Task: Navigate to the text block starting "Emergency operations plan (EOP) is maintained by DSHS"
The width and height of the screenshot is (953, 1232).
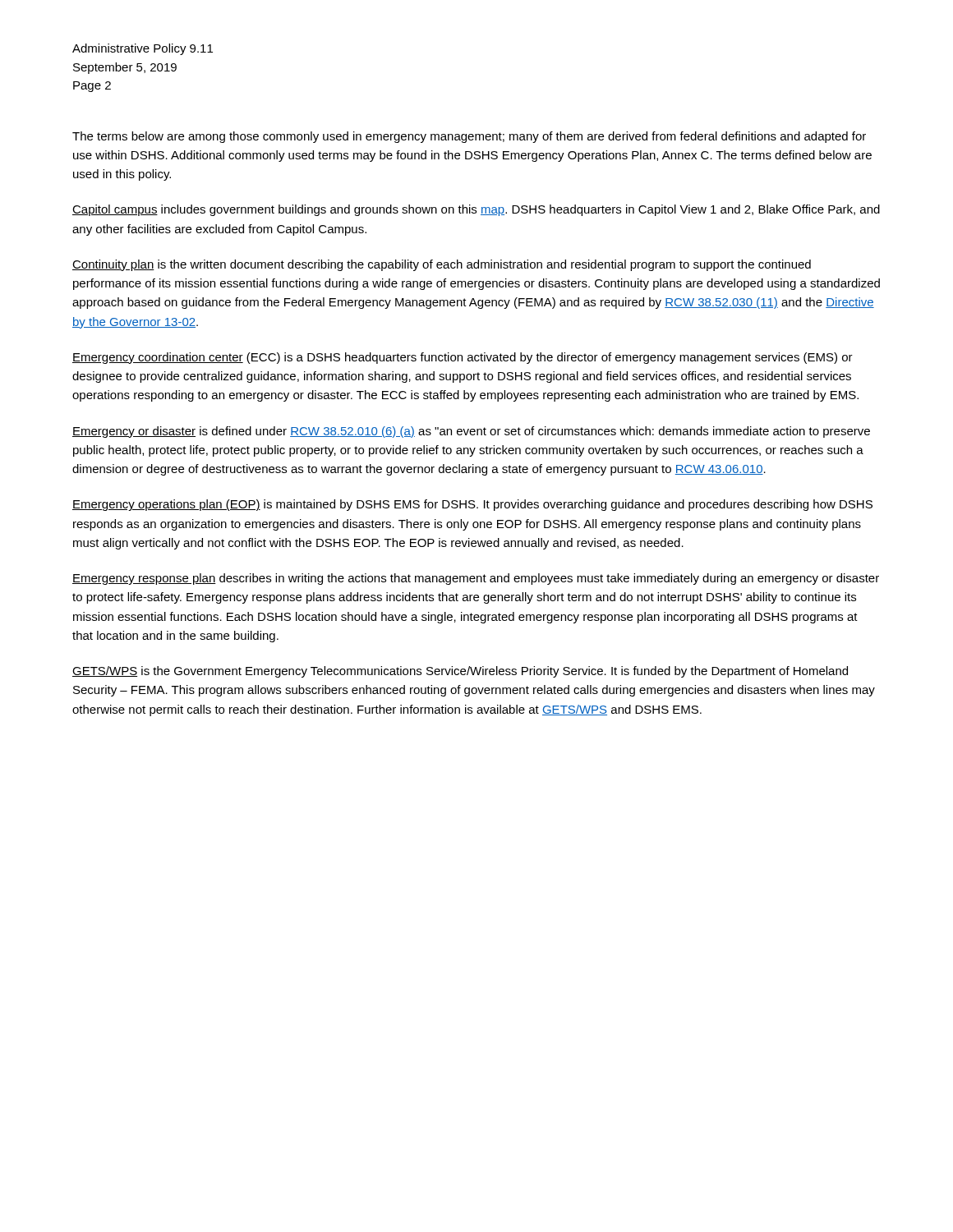Action: click(x=473, y=523)
